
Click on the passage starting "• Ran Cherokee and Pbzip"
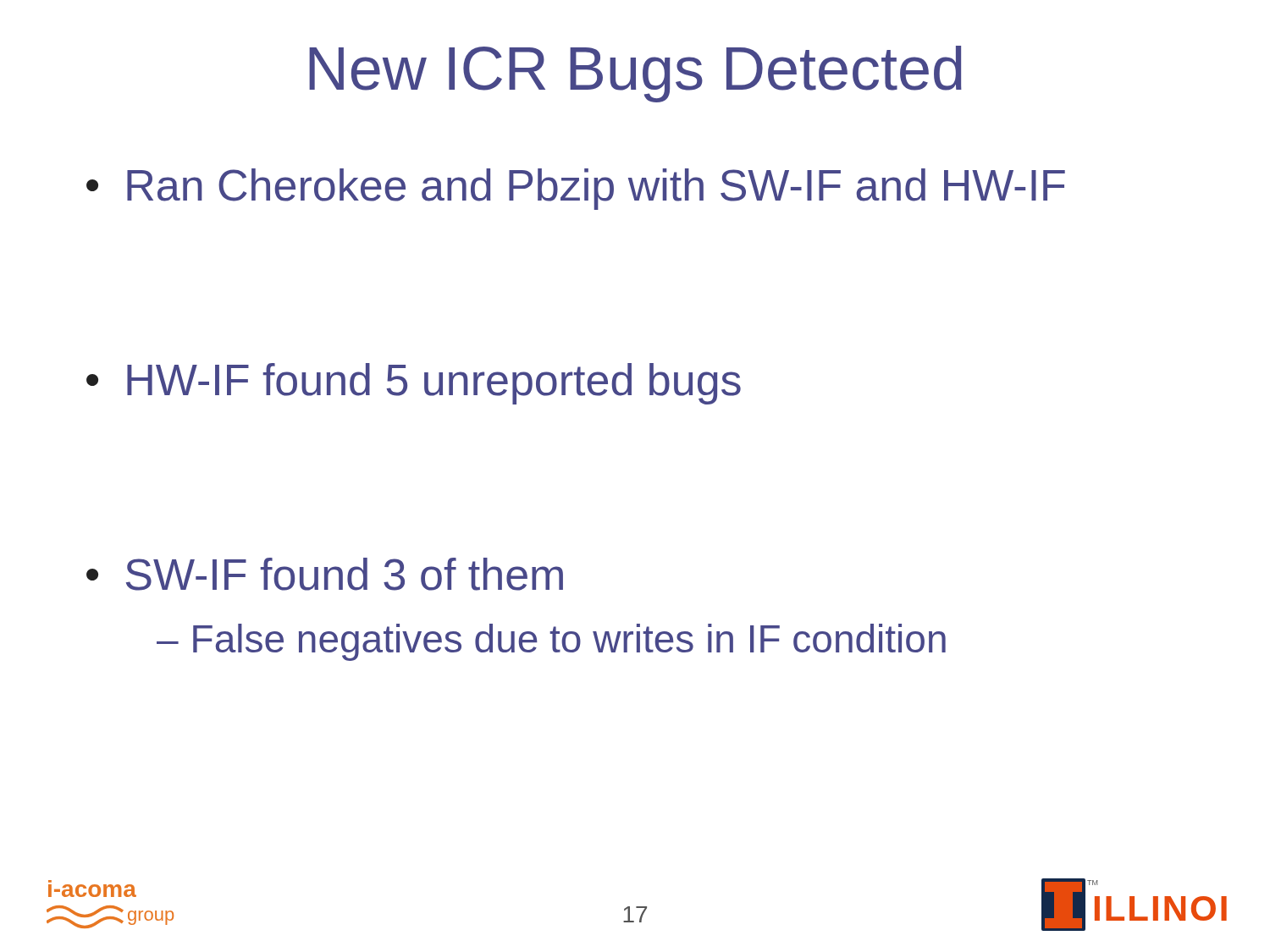tap(576, 186)
